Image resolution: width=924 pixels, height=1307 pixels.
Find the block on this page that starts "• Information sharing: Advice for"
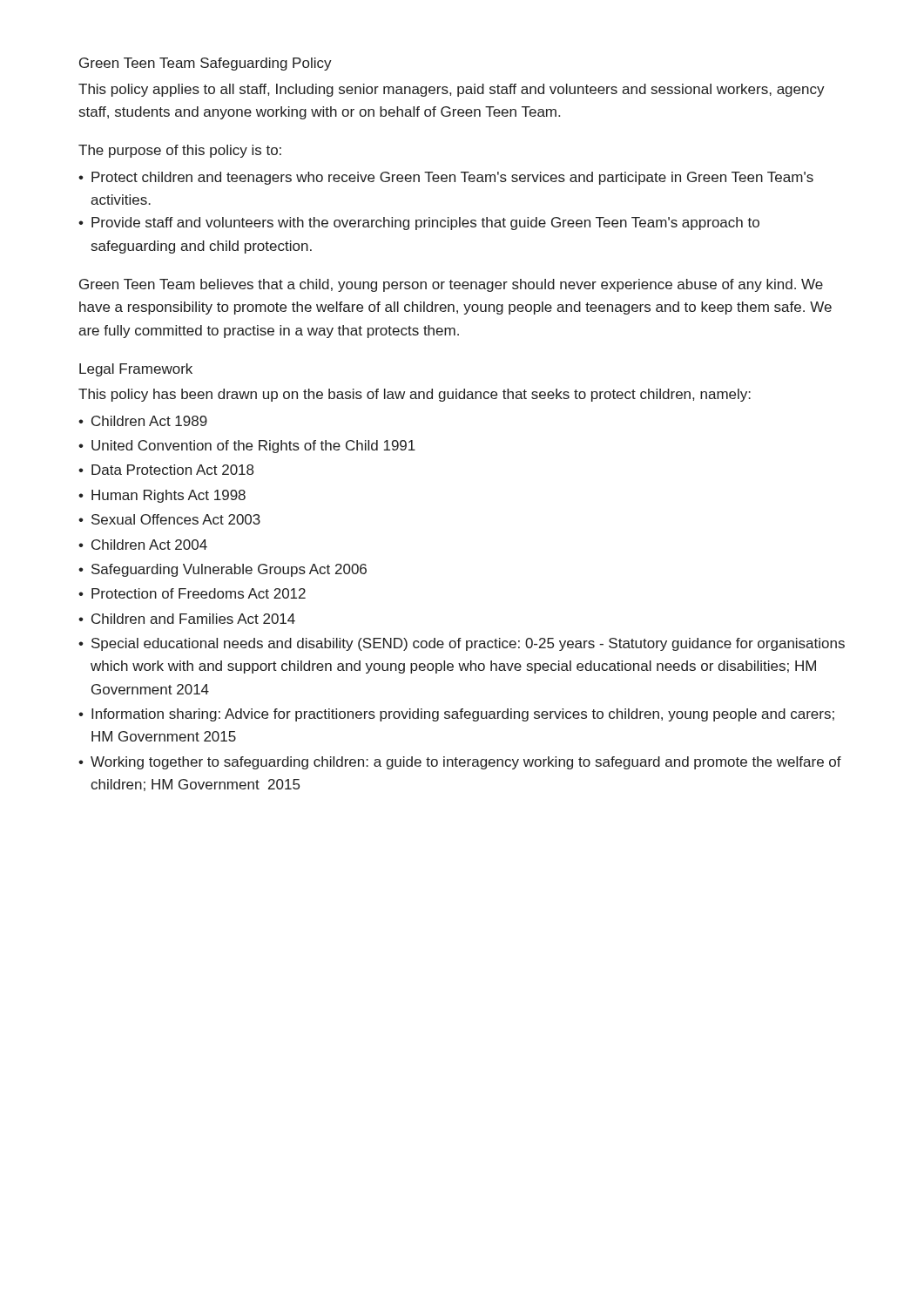(462, 726)
